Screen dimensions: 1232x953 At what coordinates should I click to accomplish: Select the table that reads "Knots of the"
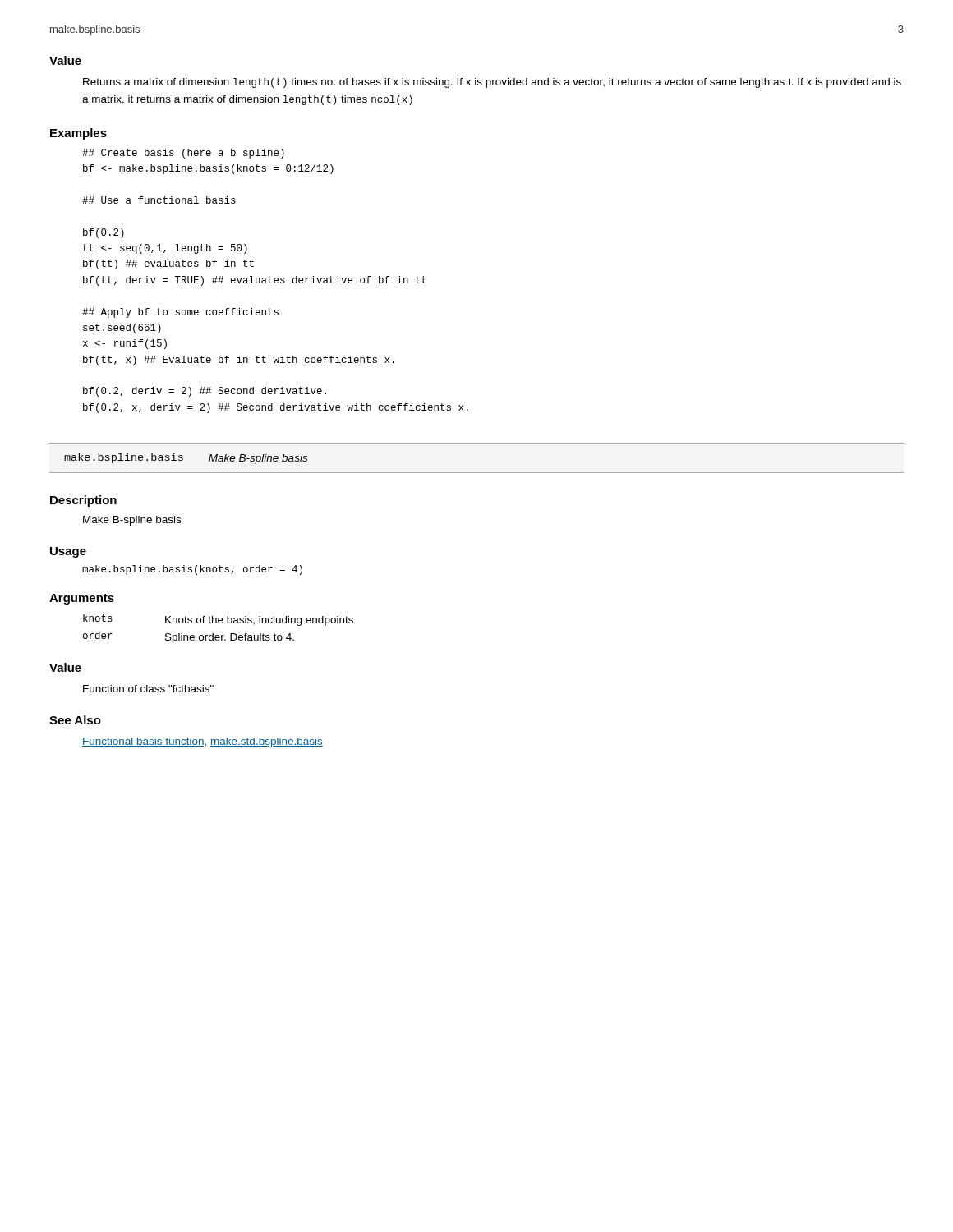pyautogui.click(x=476, y=628)
